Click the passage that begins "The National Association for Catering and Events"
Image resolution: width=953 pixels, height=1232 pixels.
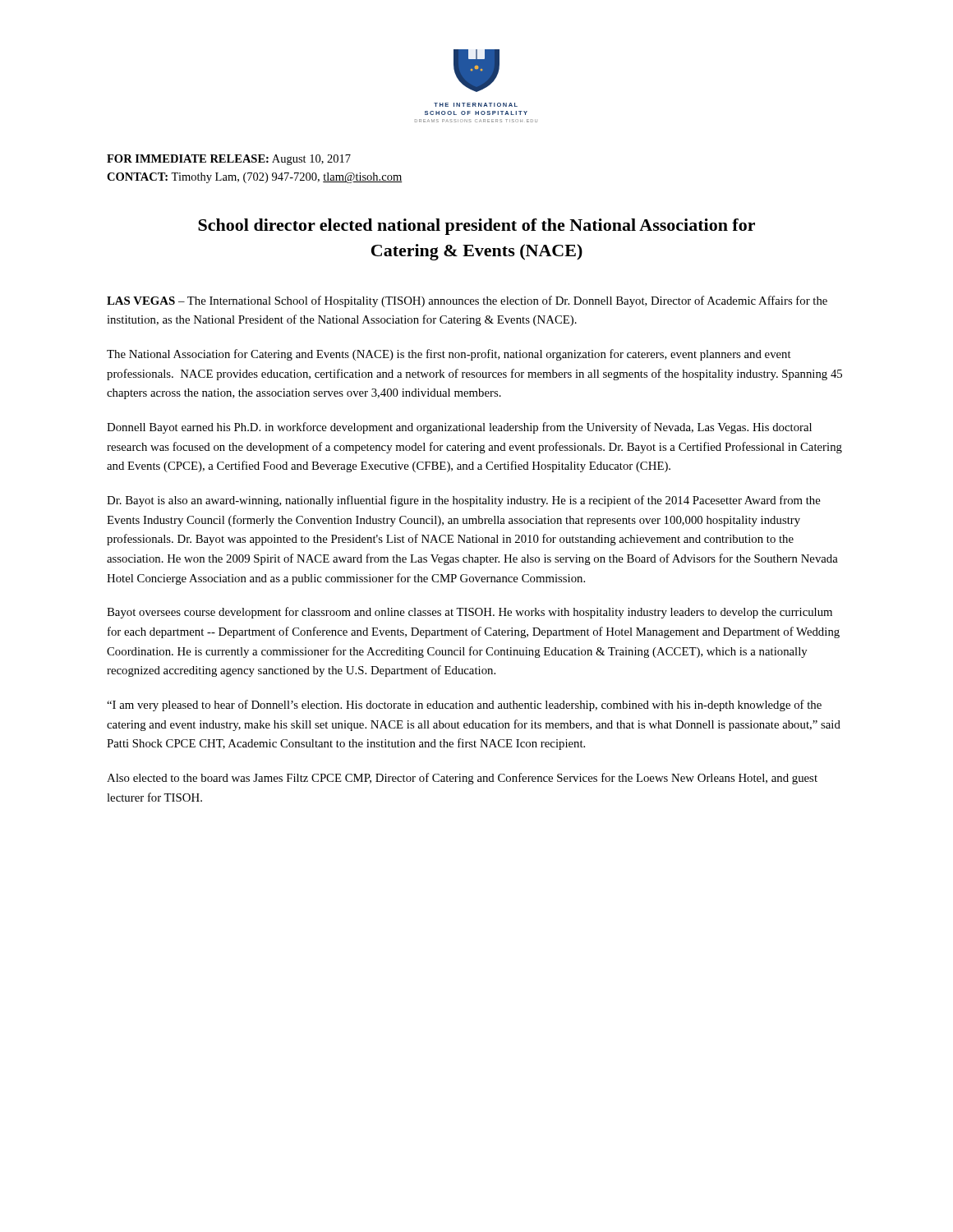(475, 373)
